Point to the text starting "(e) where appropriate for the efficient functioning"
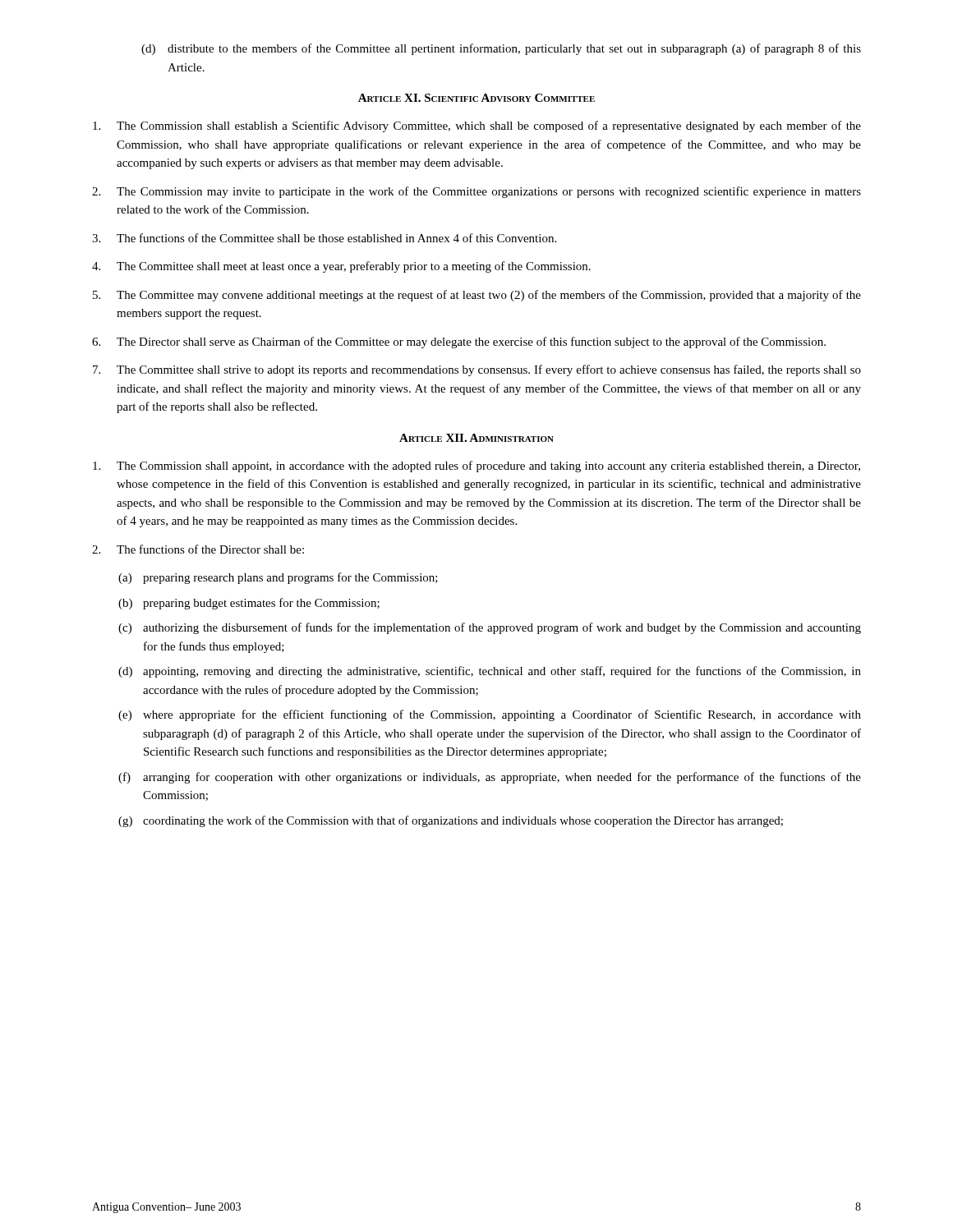This screenshot has width=953, height=1232. 490,733
